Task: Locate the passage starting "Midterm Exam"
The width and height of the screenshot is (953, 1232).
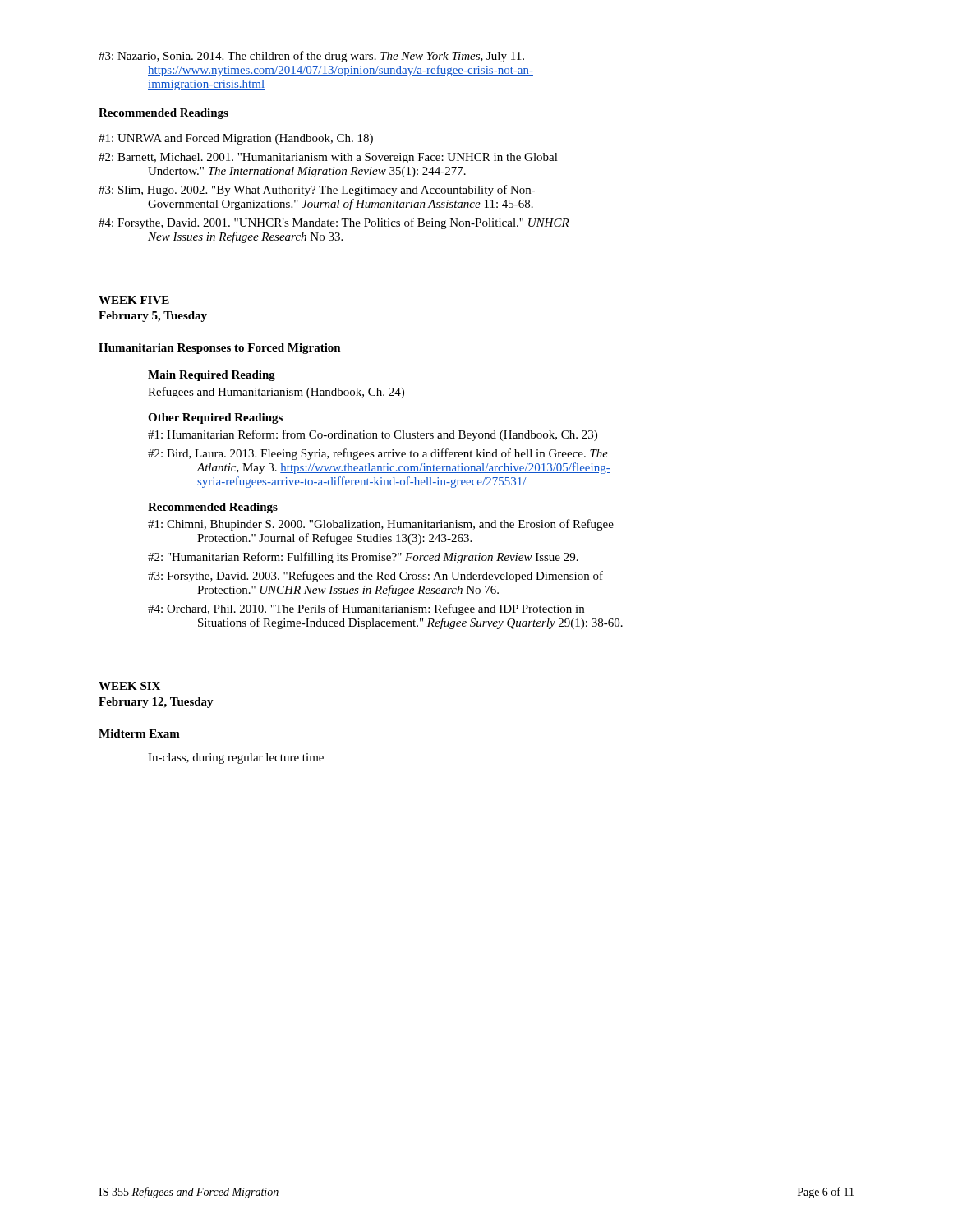Action: (139, 733)
